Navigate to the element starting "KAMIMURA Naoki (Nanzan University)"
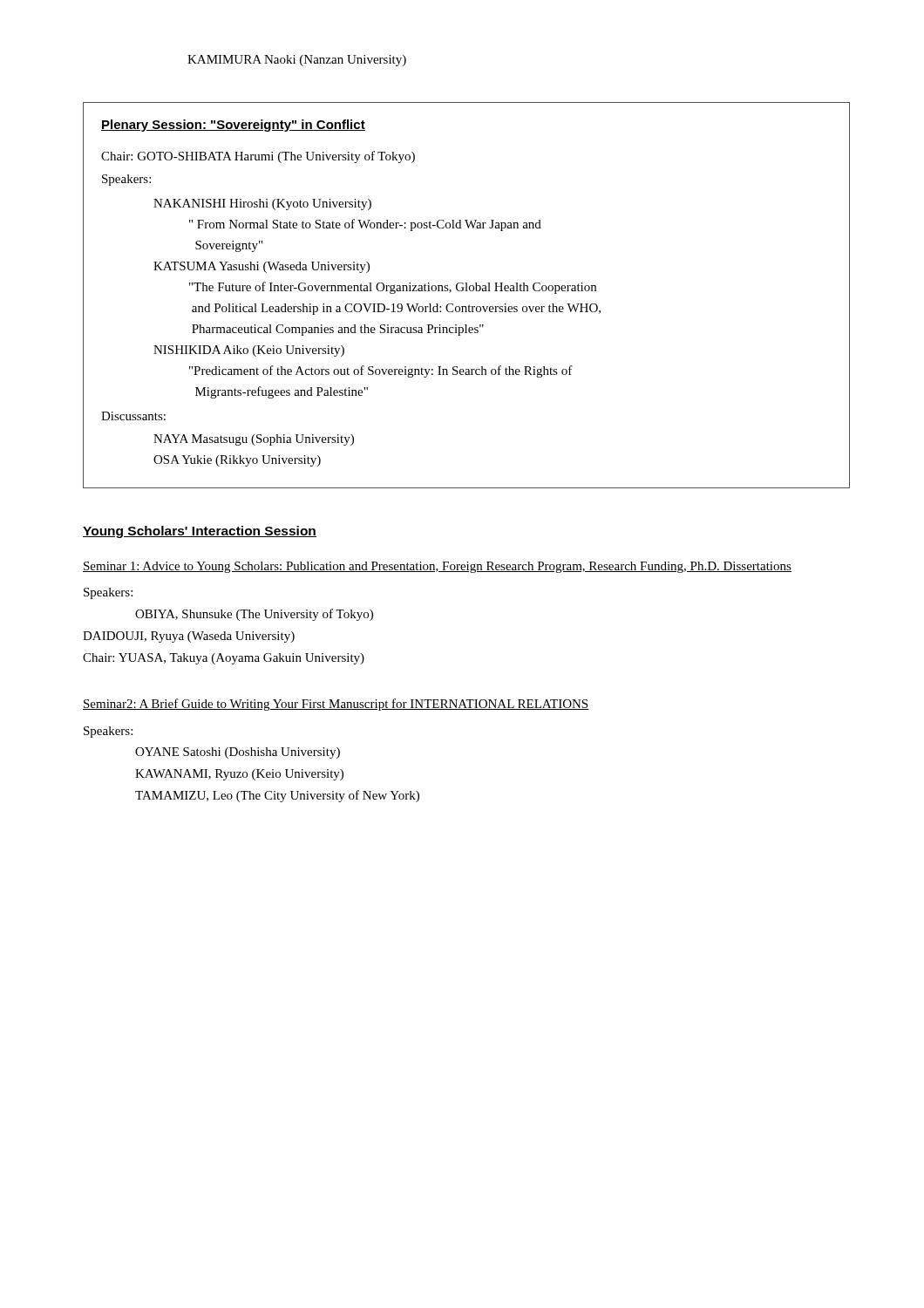This screenshot has height=1308, width=924. pos(297,59)
